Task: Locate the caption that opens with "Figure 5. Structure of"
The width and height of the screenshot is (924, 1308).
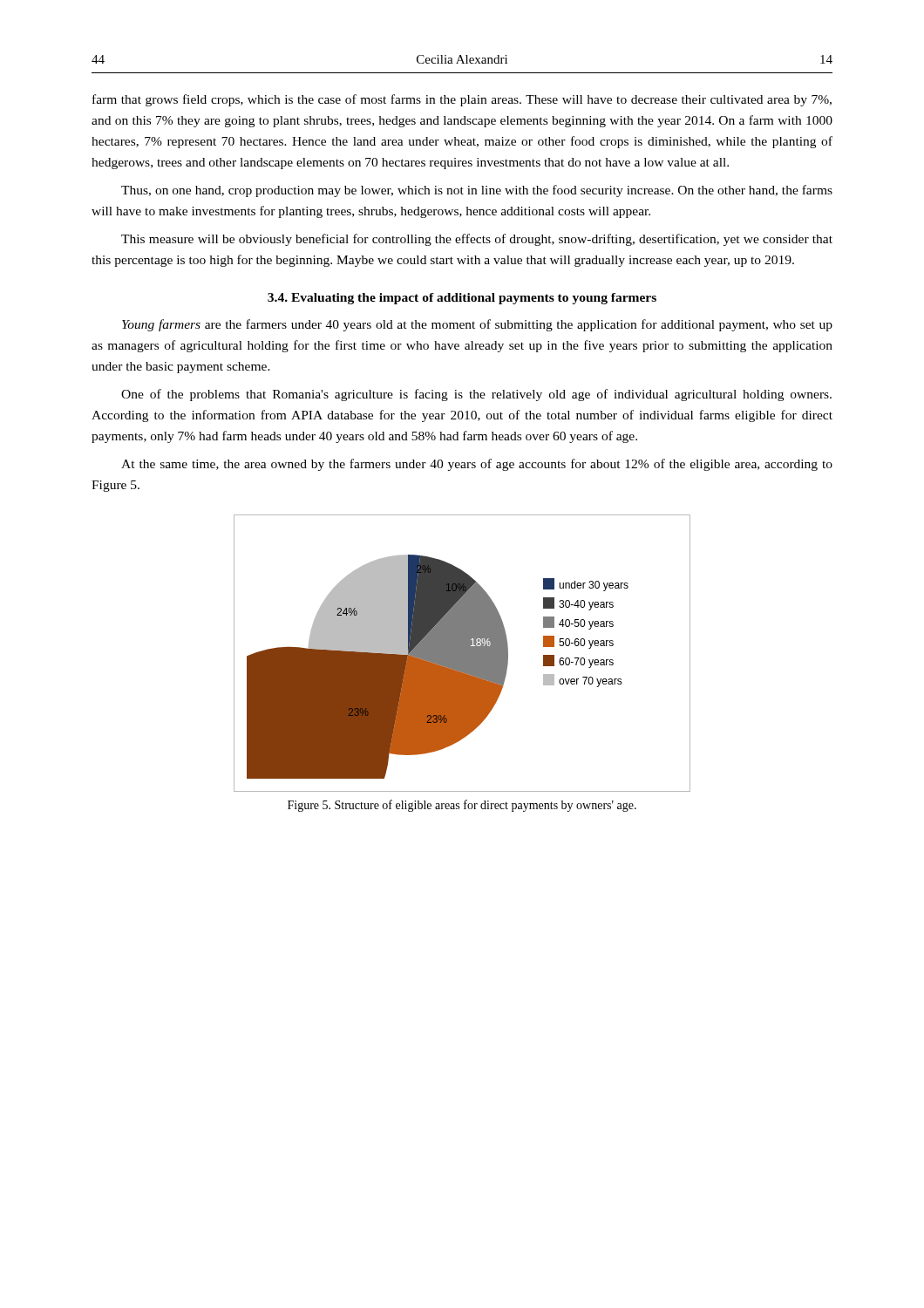Action: [462, 805]
